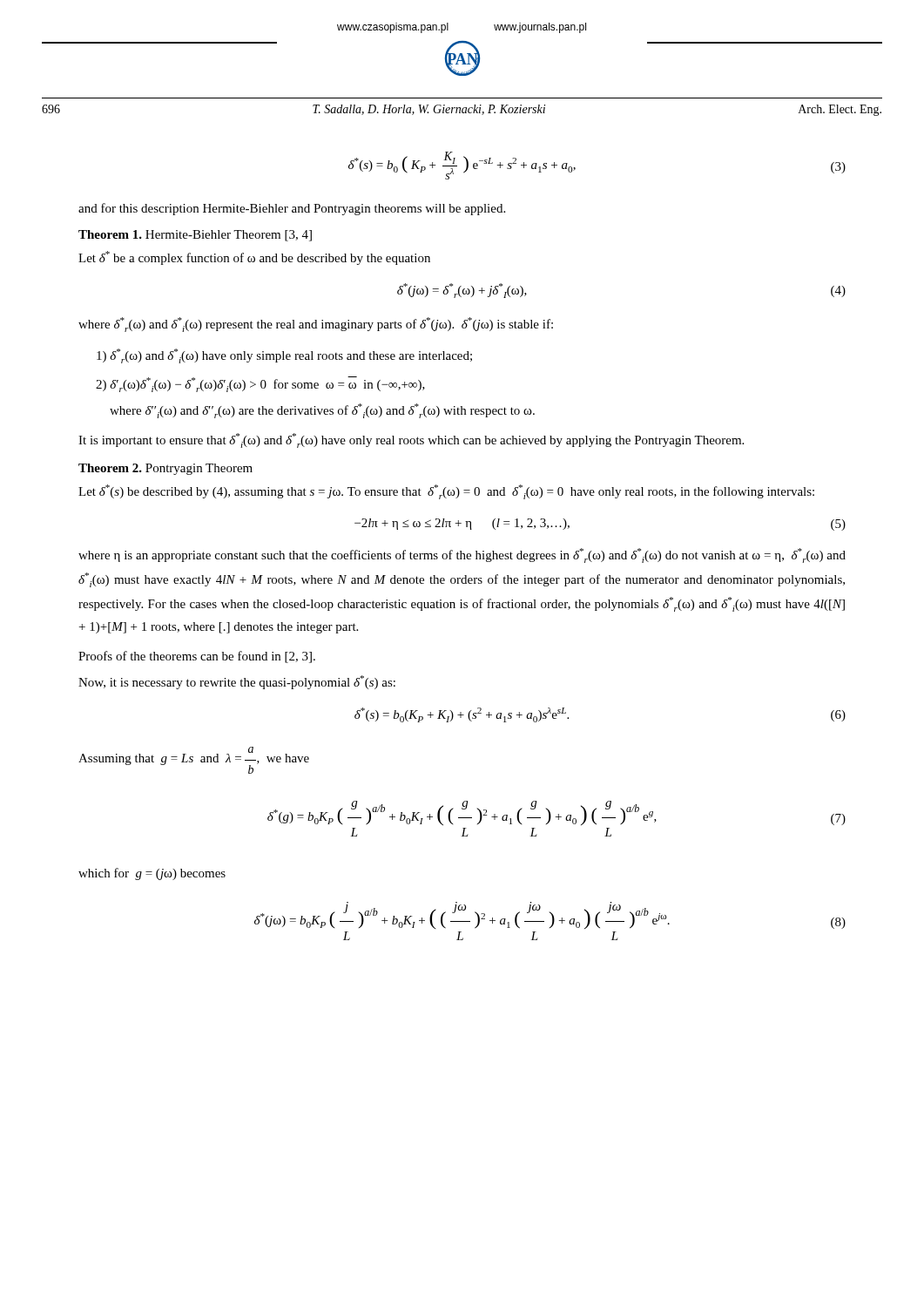This screenshot has height=1307, width=924.
Task: Find the block on this page that starts "Let δ* be a complex function"
Action: (x=254, y=257)
